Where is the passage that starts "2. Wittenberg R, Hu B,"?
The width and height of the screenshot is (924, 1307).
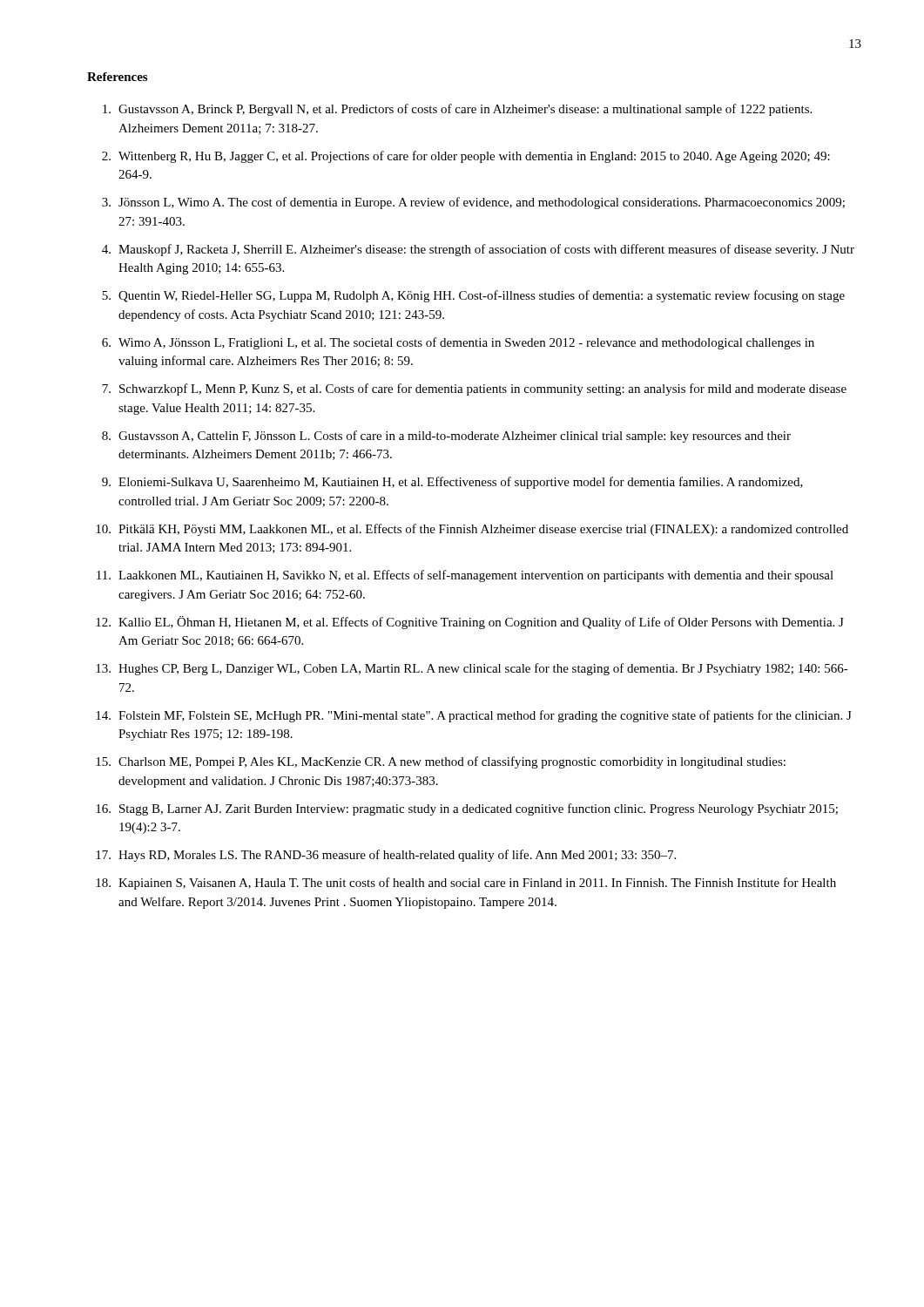471,166
